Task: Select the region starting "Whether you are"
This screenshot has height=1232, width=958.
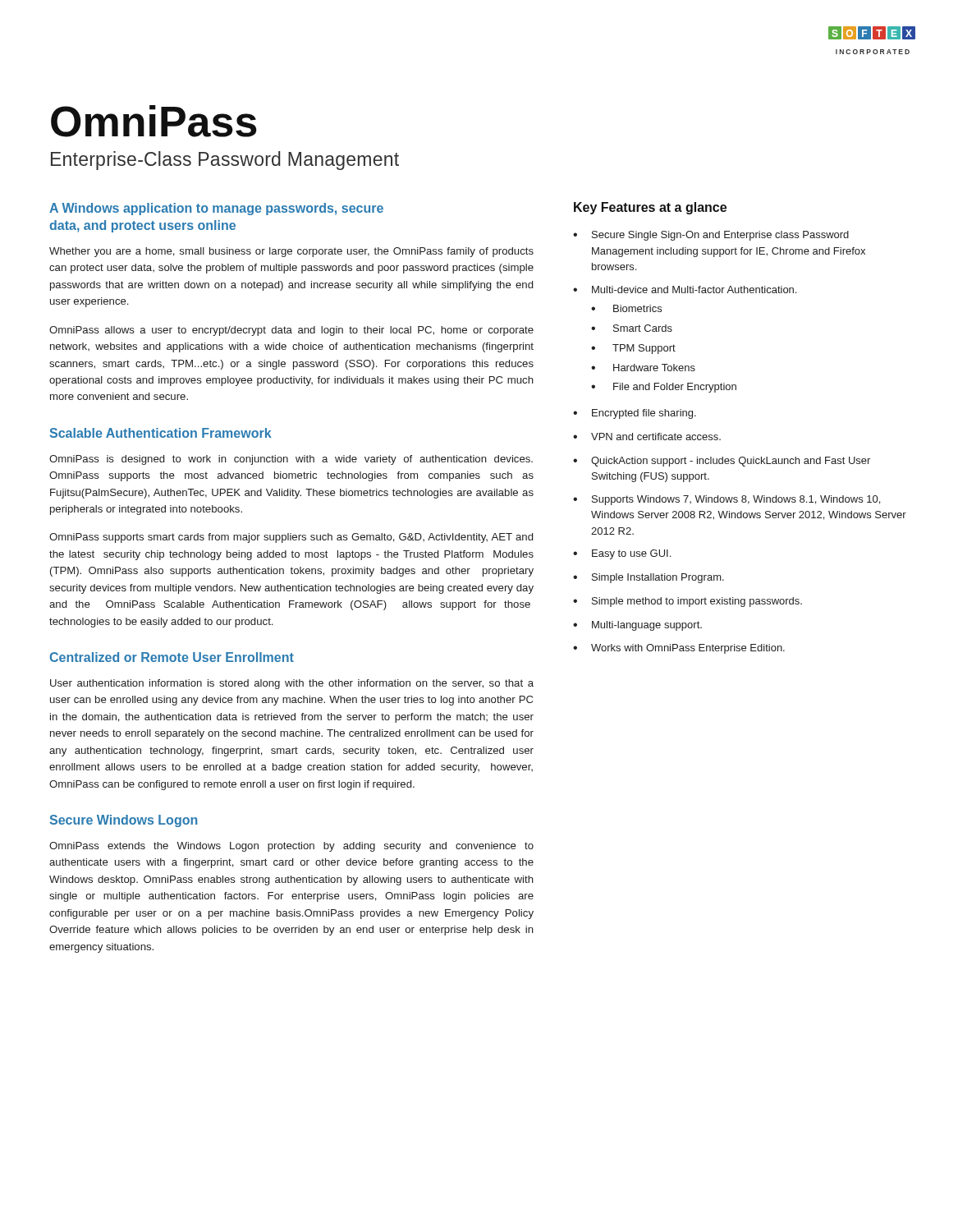Action: pos(291,276)
